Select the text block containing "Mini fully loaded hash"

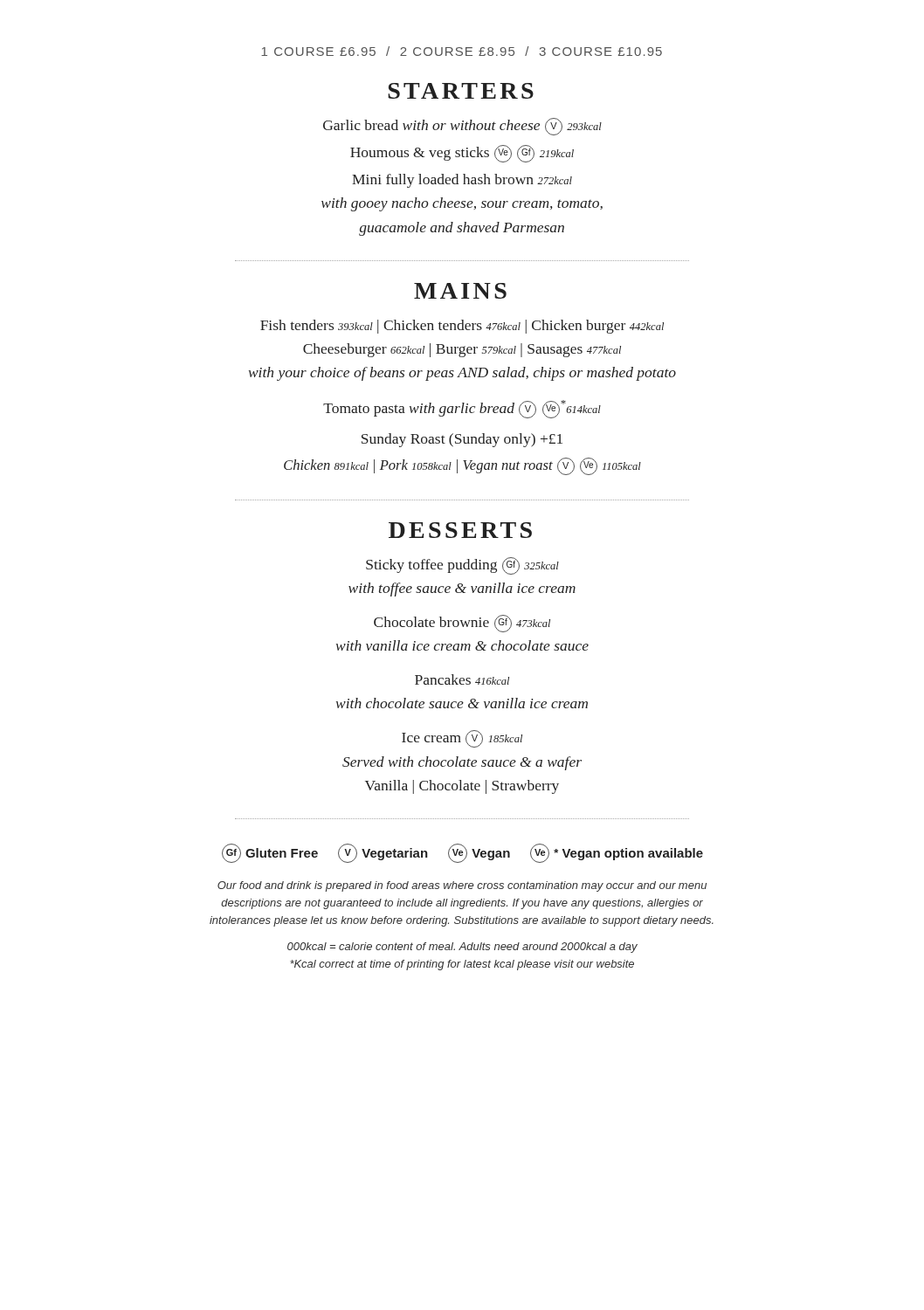click(x=462, y=203)
